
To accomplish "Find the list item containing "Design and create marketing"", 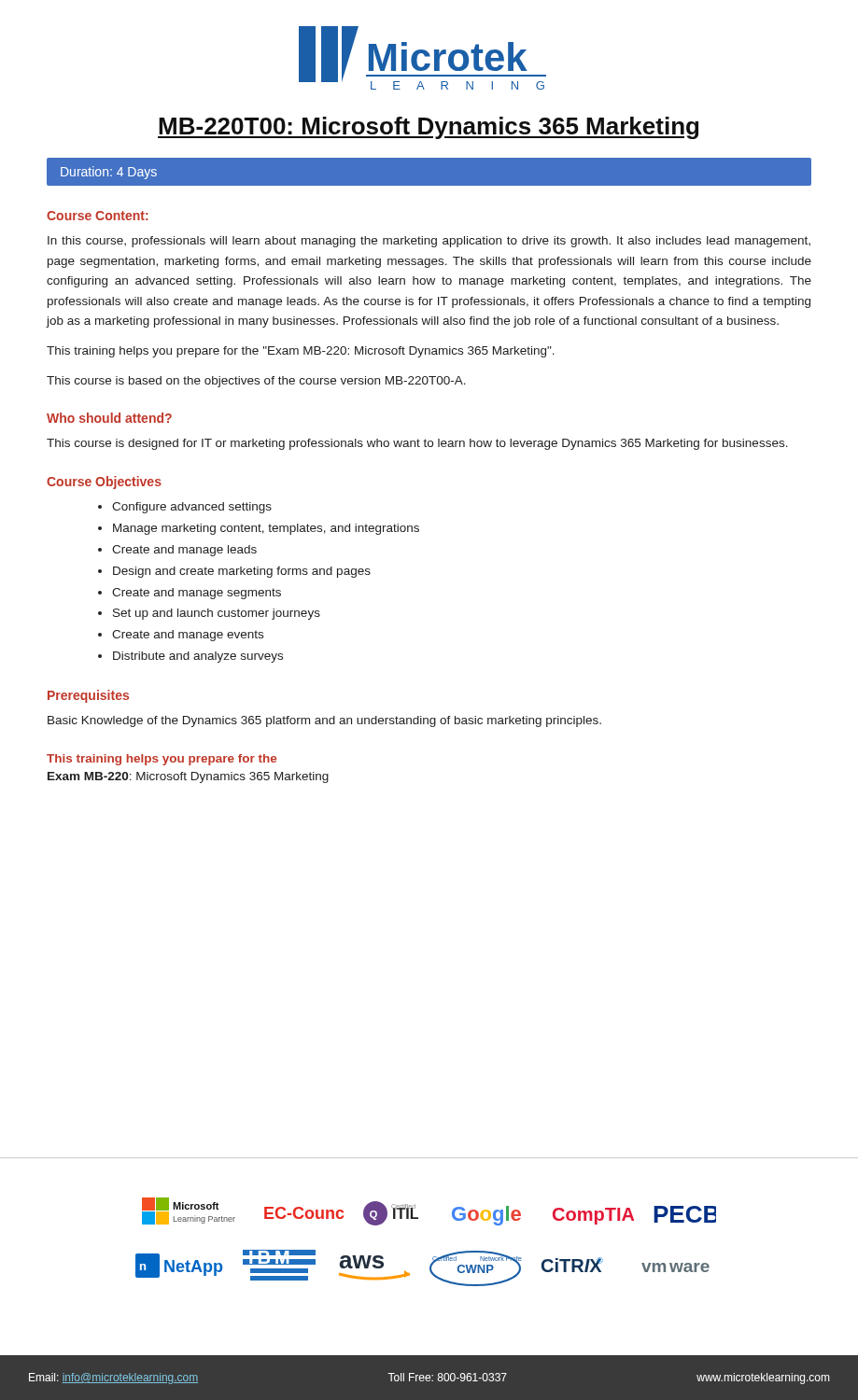I will click(241, 570).
